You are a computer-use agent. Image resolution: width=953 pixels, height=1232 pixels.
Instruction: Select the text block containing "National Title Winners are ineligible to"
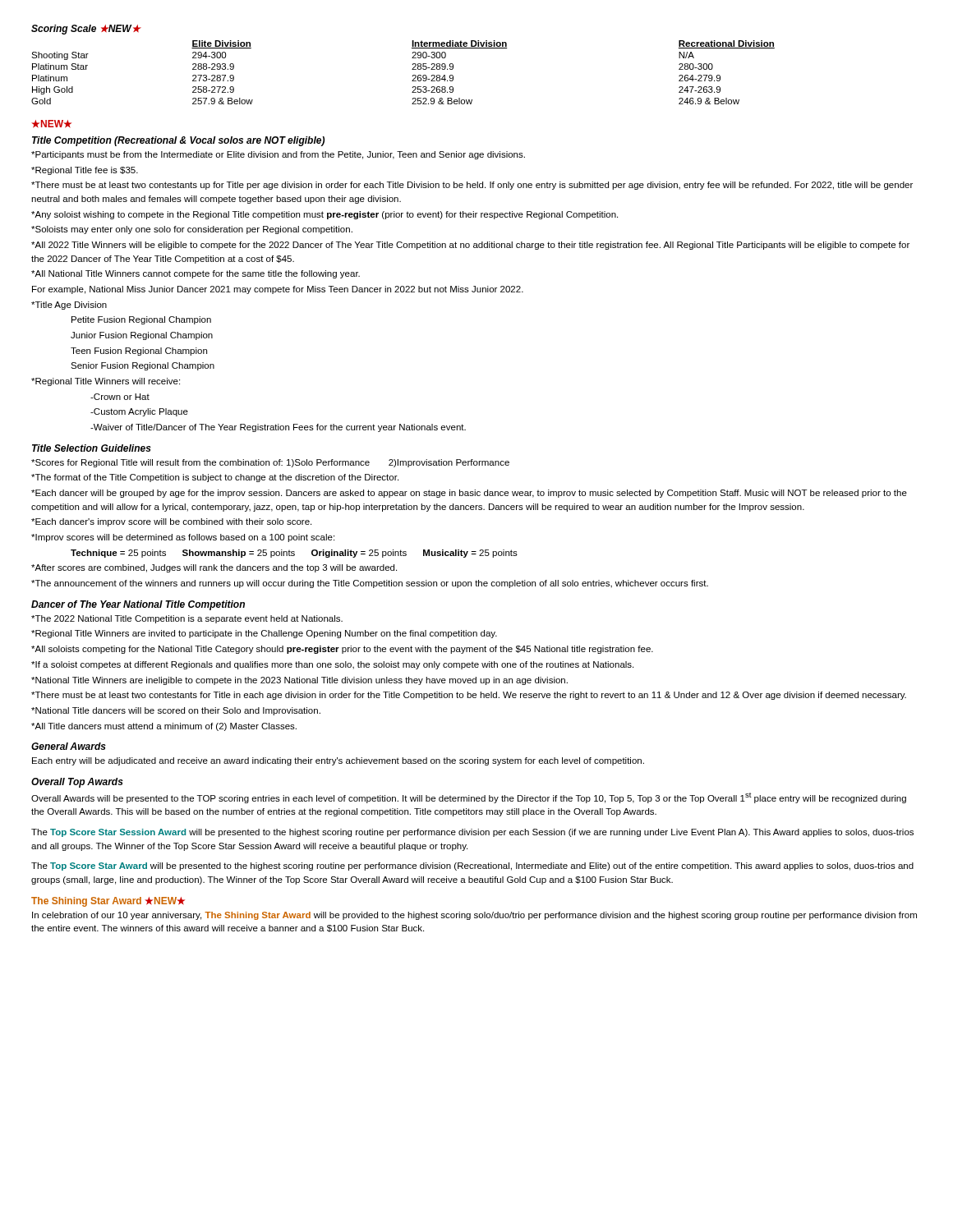click(x=476, y=680)
